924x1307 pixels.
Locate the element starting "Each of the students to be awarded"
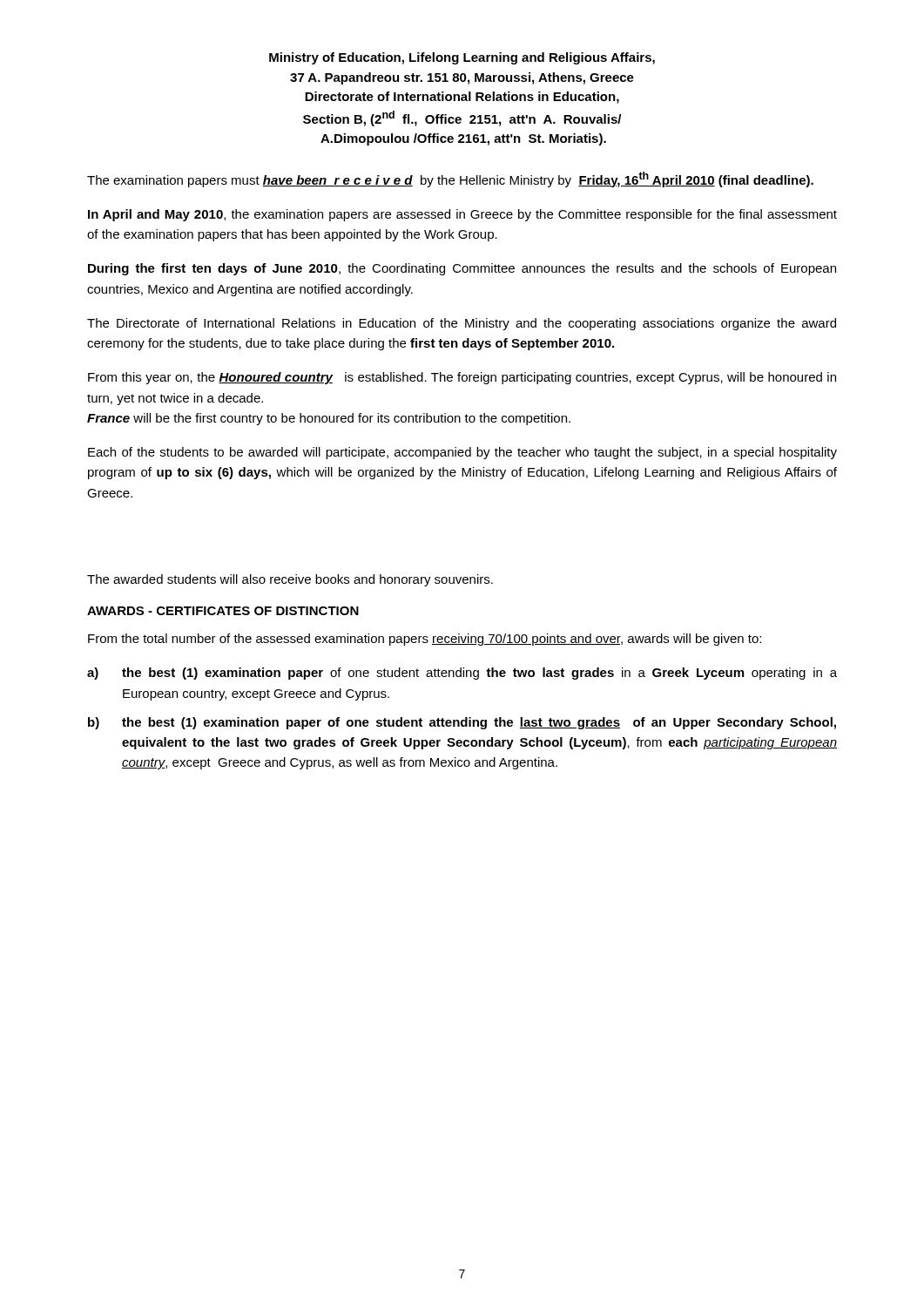[462, 472]
